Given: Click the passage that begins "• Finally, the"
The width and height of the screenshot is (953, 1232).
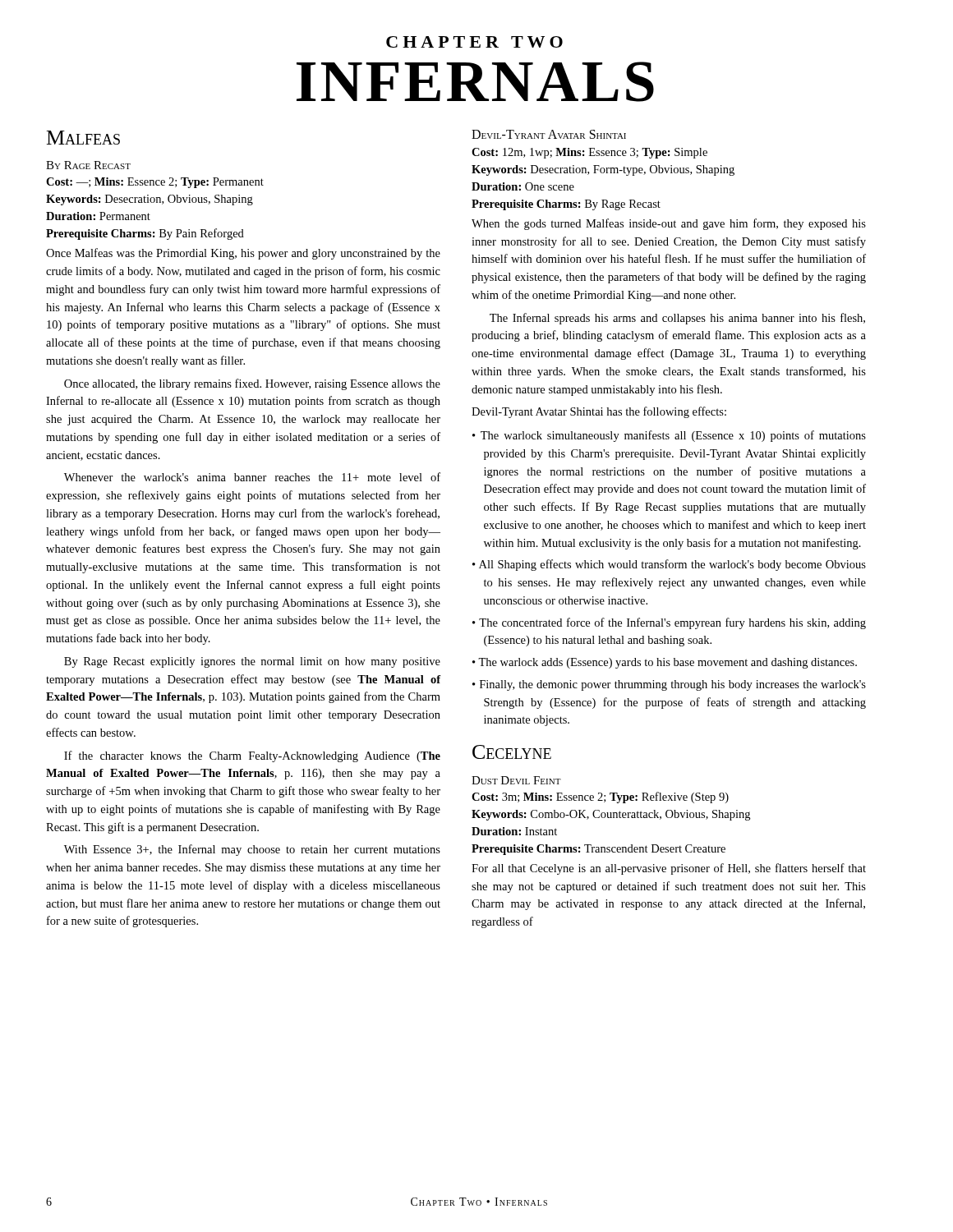Looking at the screenshot, I should (x=669, y=703).
